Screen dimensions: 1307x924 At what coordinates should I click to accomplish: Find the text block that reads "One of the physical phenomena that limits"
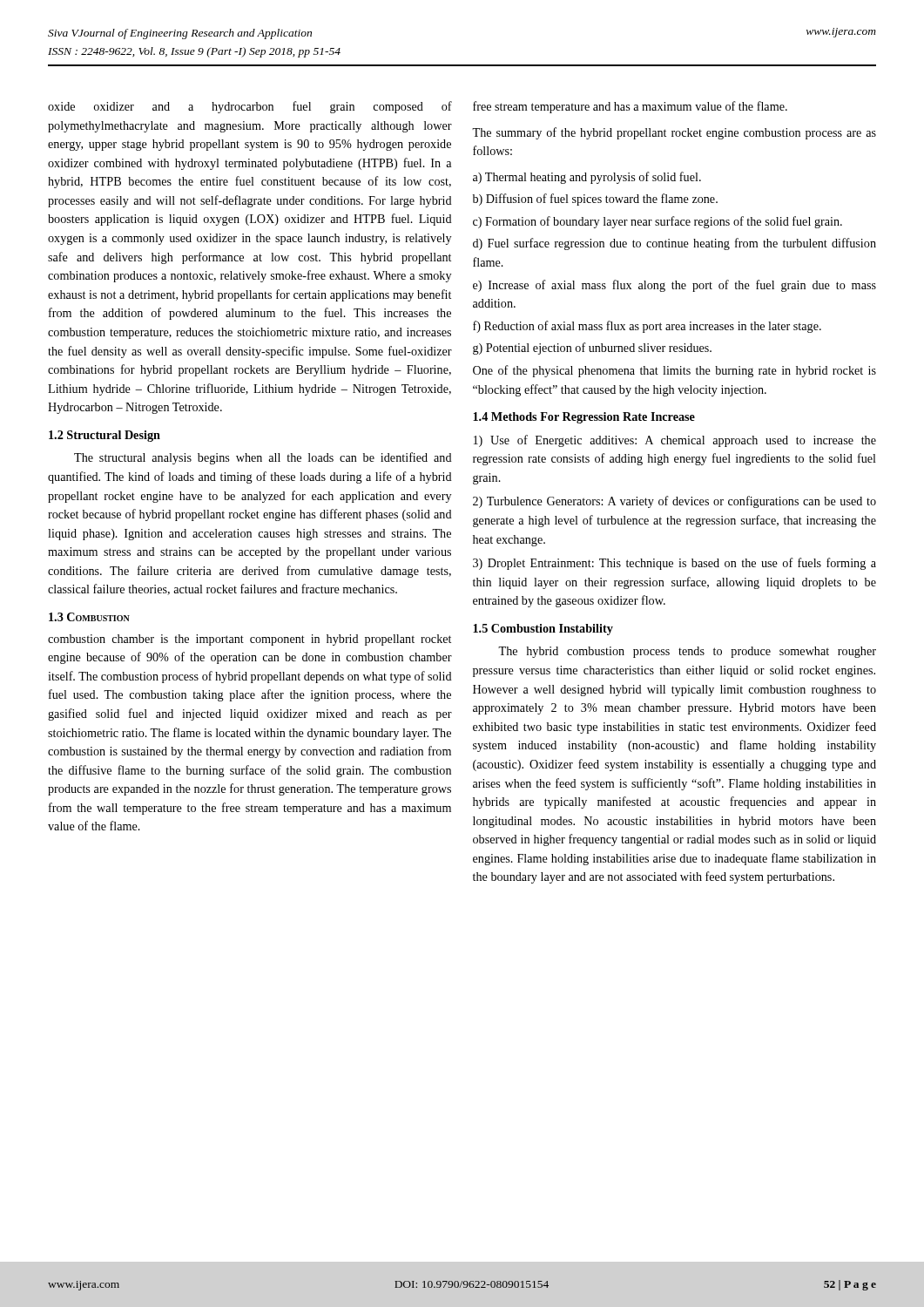pyautogui.click(x=674, y=380)
